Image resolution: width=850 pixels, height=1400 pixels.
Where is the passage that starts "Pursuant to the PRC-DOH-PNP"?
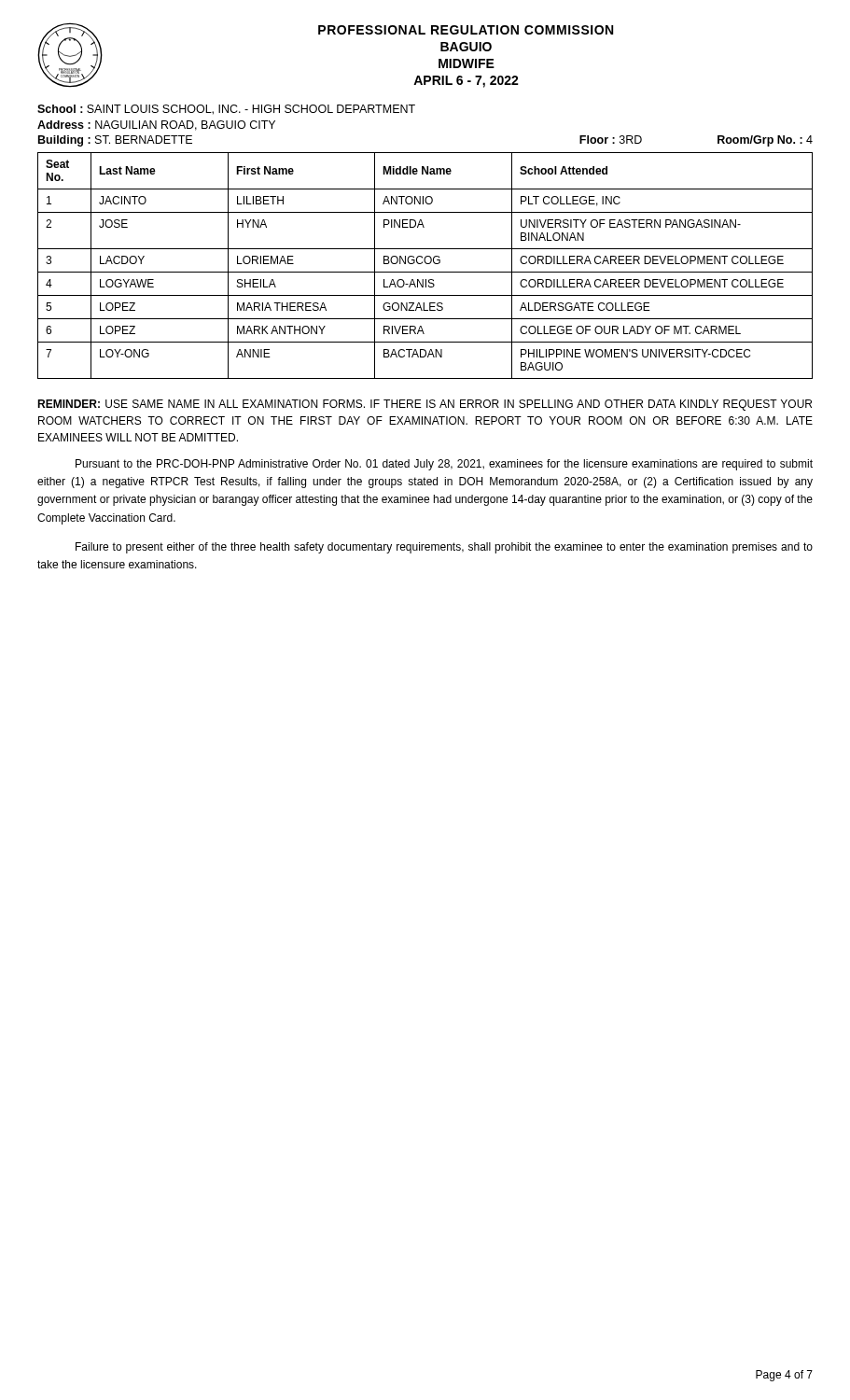425,491
